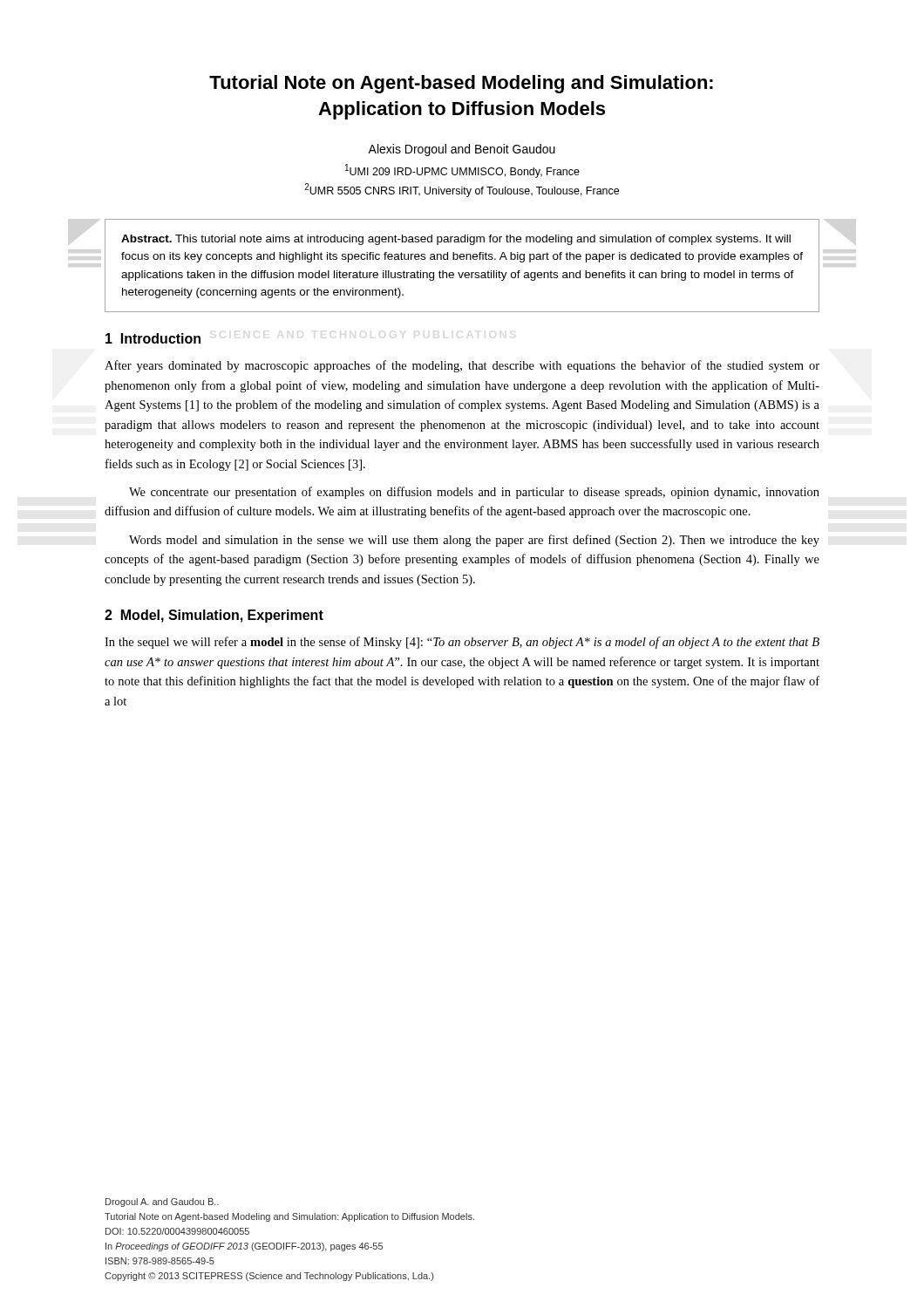Find the text starting "Tutorial Note on"
The height and width of the screenshot is (1308, 924).
(x=462, y=96)
